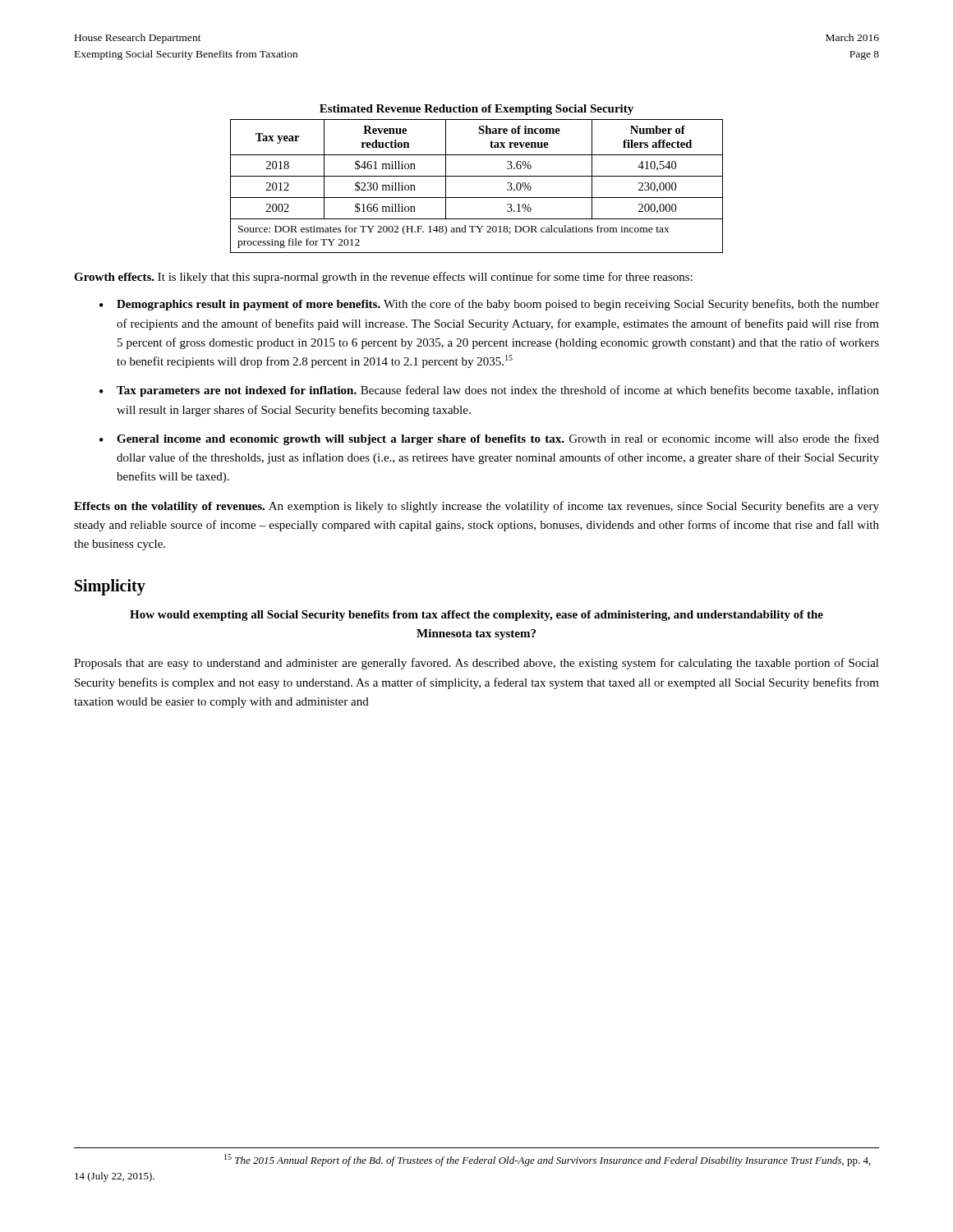Click on the passage starting "• General income and economic growth will"
953x1232 pixels.
(x=489, y=458)
